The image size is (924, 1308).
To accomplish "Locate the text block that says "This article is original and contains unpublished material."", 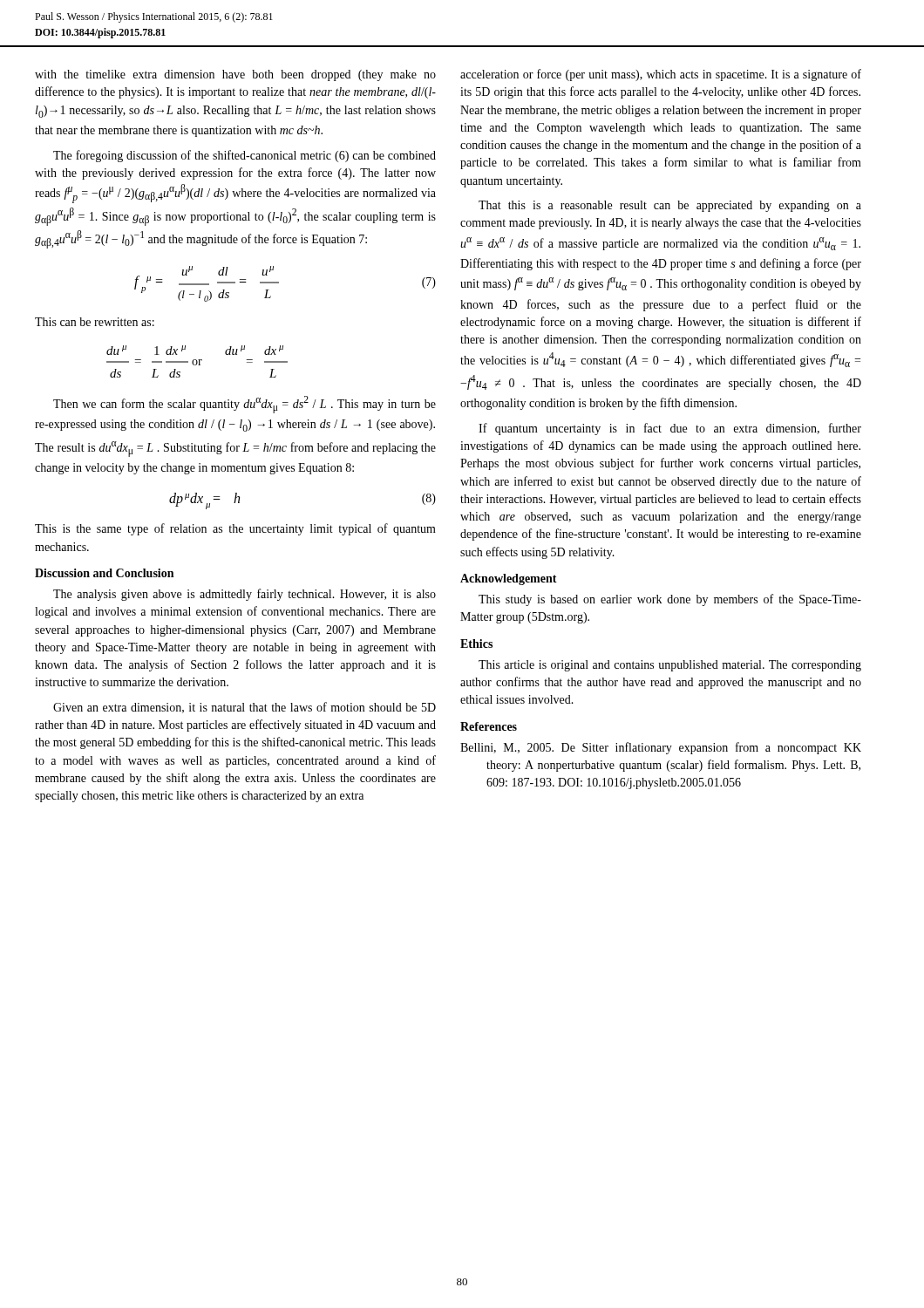I will [x=661, y=683].
